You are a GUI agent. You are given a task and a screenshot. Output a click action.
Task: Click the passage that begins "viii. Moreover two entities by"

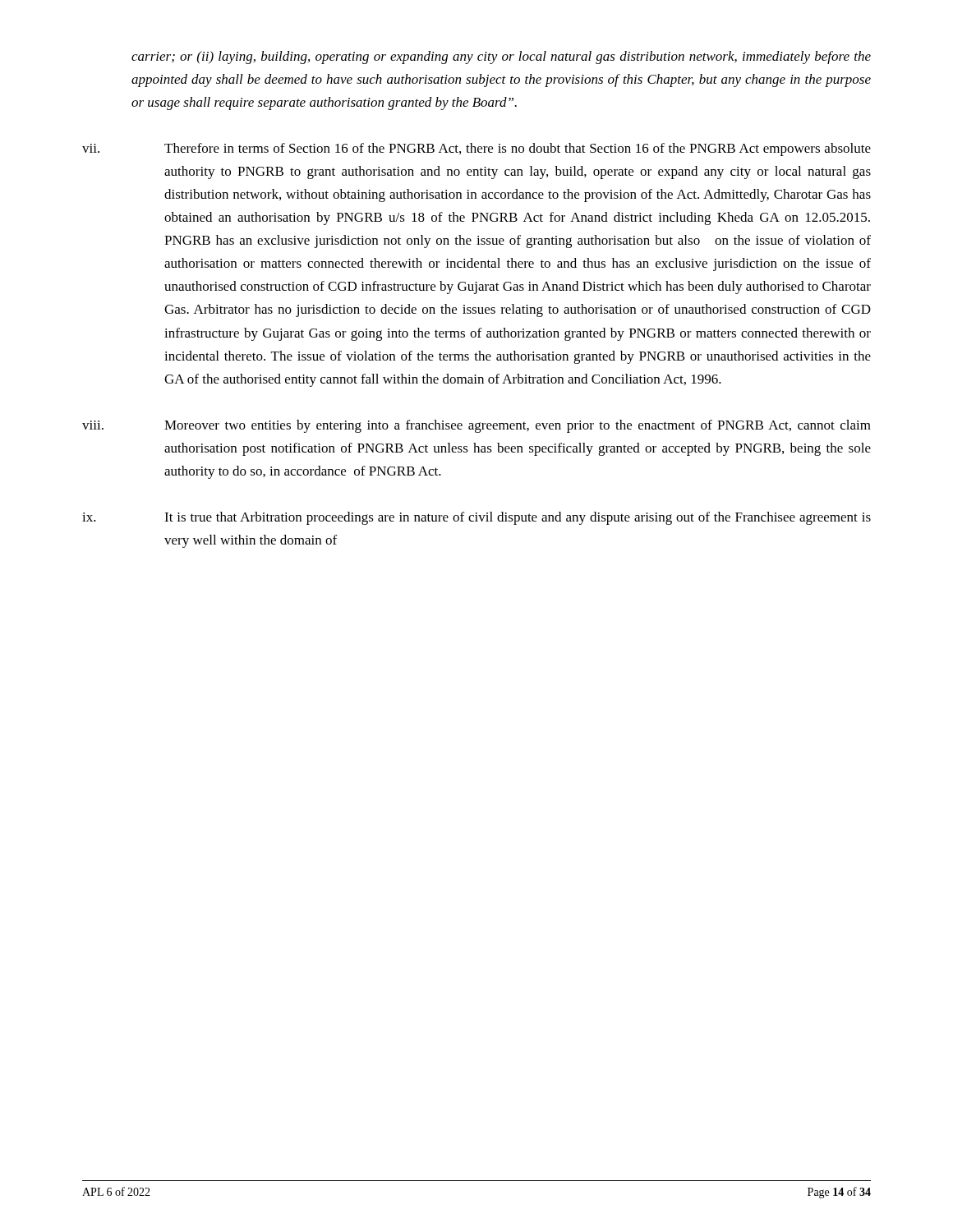pyautogui.click(x=476, y=448)
